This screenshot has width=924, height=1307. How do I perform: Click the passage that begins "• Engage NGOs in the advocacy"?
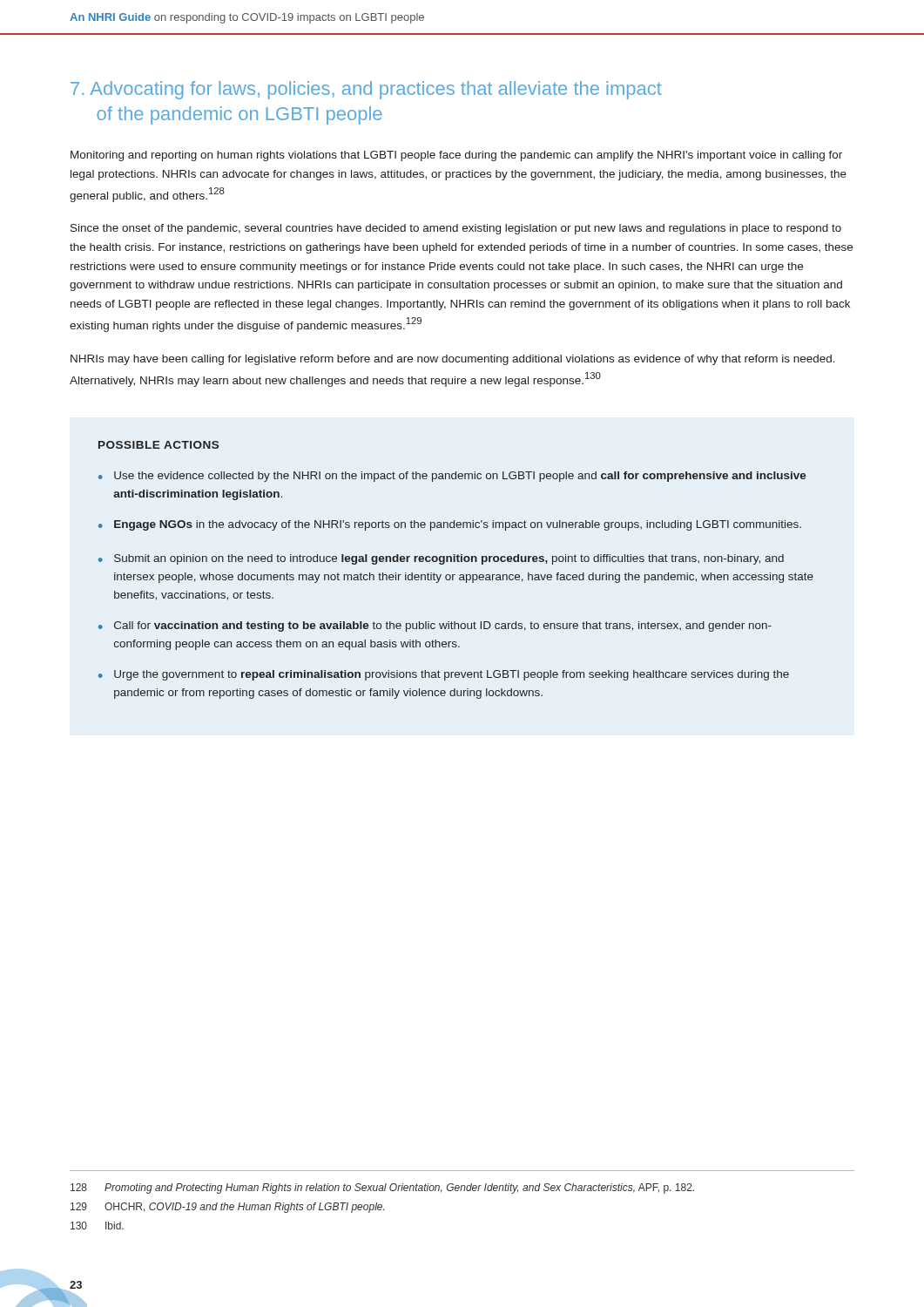click(x=462, y=527)
